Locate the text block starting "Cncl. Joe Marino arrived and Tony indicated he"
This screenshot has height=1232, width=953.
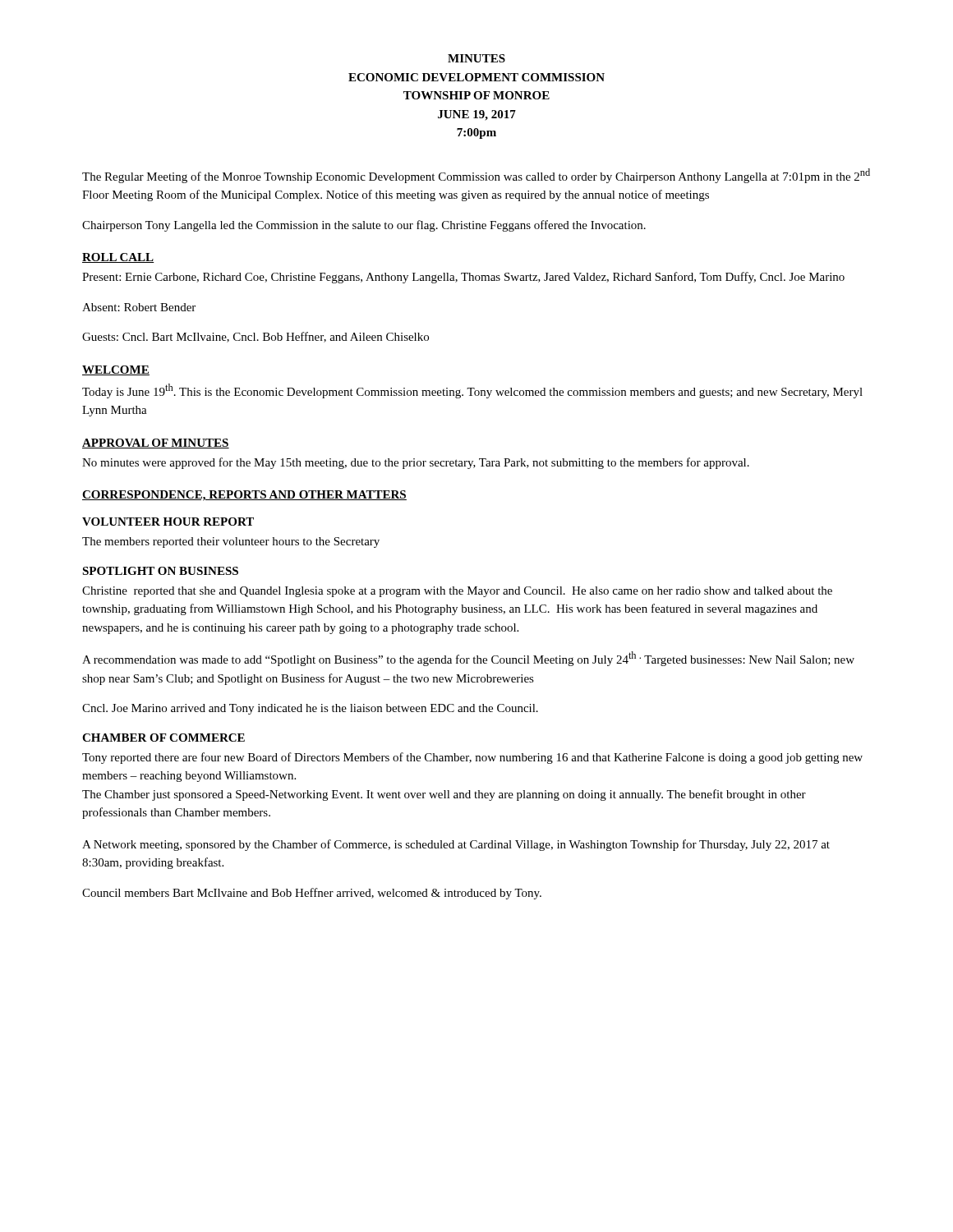click(x=310, y=708)
